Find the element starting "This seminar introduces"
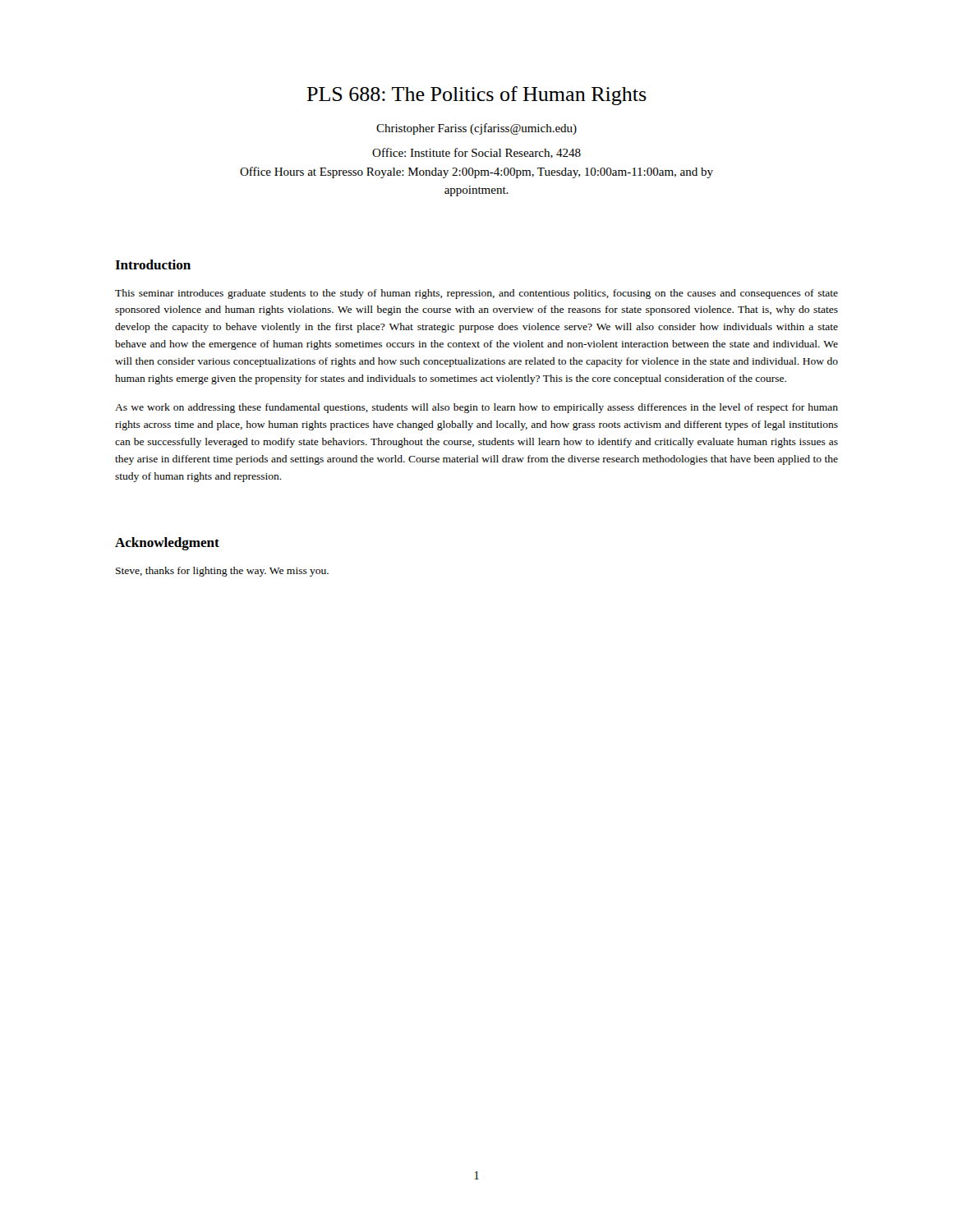Screen dimensions: 1232x953 point(476,335)
